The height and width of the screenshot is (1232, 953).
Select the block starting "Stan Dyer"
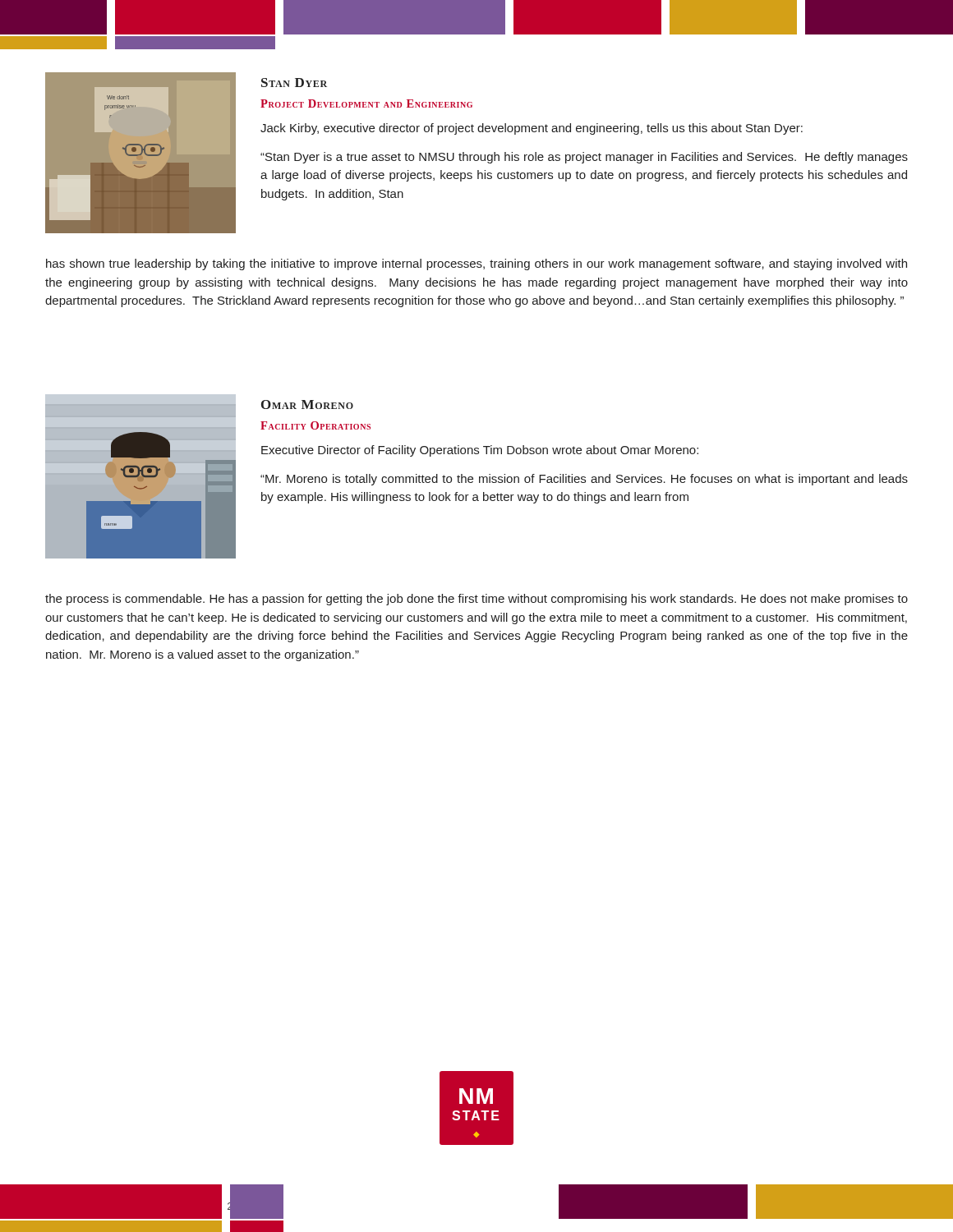click(294, 83)
